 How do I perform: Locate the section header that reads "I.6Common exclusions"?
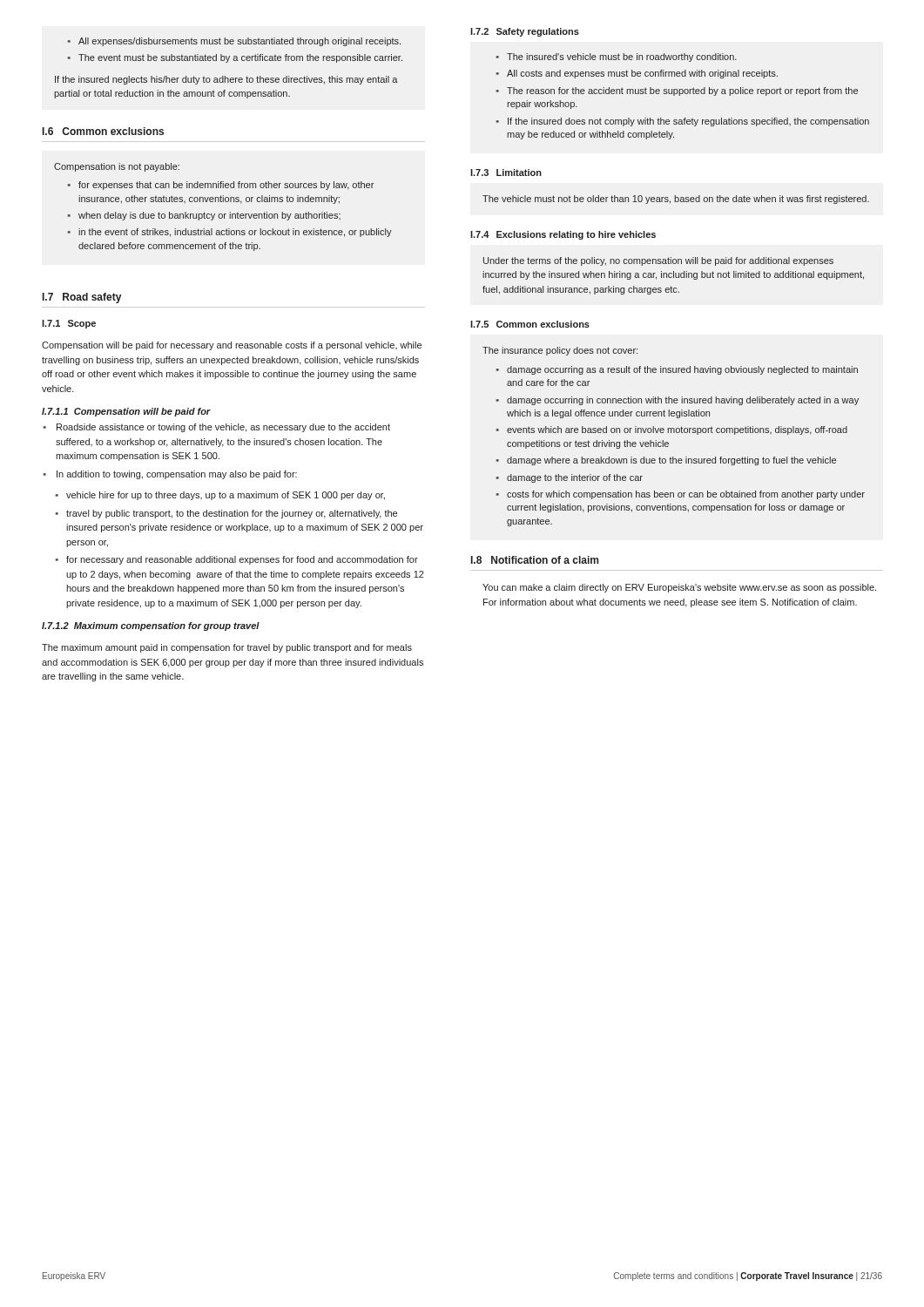coord(103,131)
